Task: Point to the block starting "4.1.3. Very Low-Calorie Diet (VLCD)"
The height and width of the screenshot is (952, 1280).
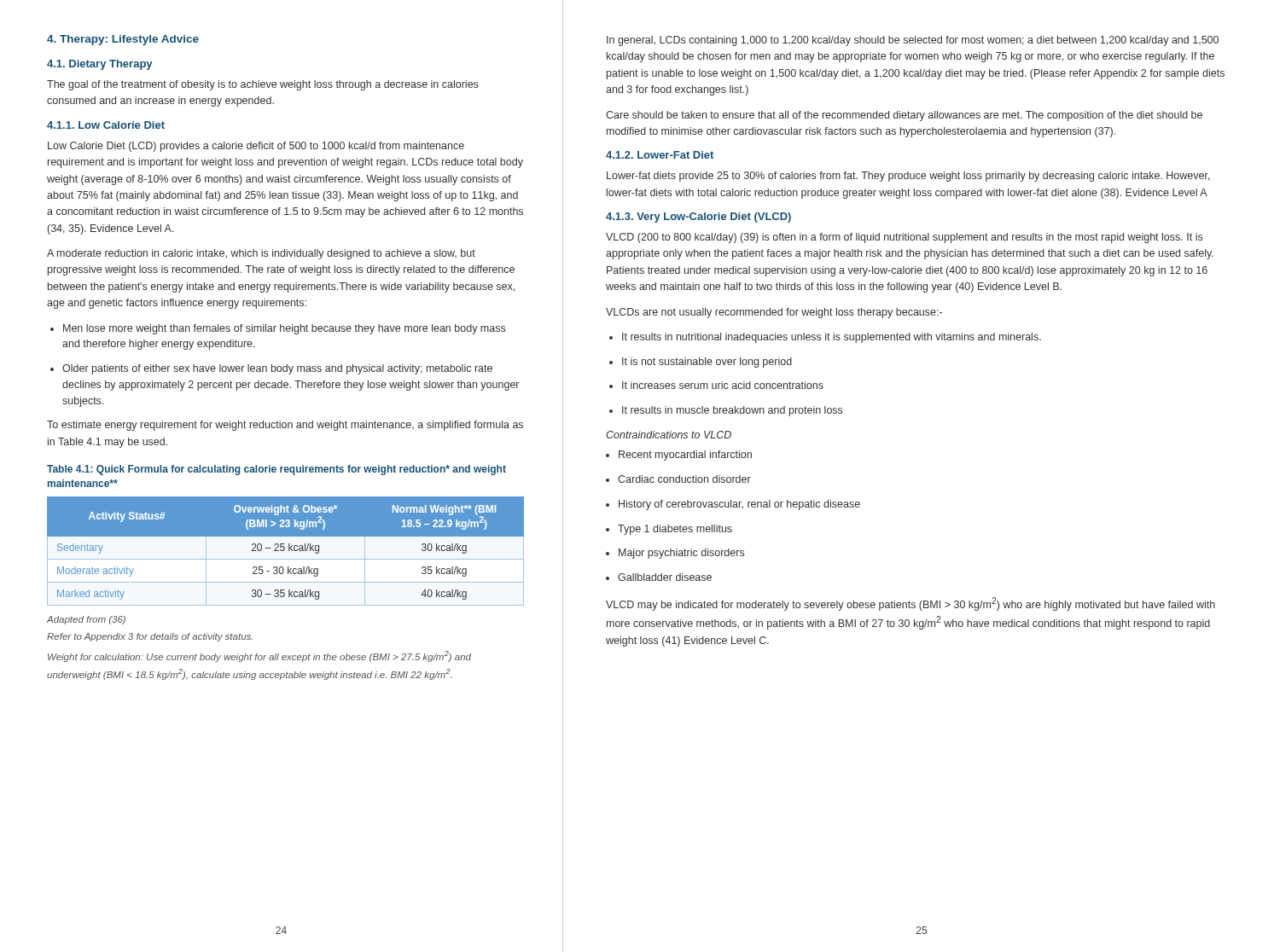Action: pyautogui.click(x=698, y=218)
